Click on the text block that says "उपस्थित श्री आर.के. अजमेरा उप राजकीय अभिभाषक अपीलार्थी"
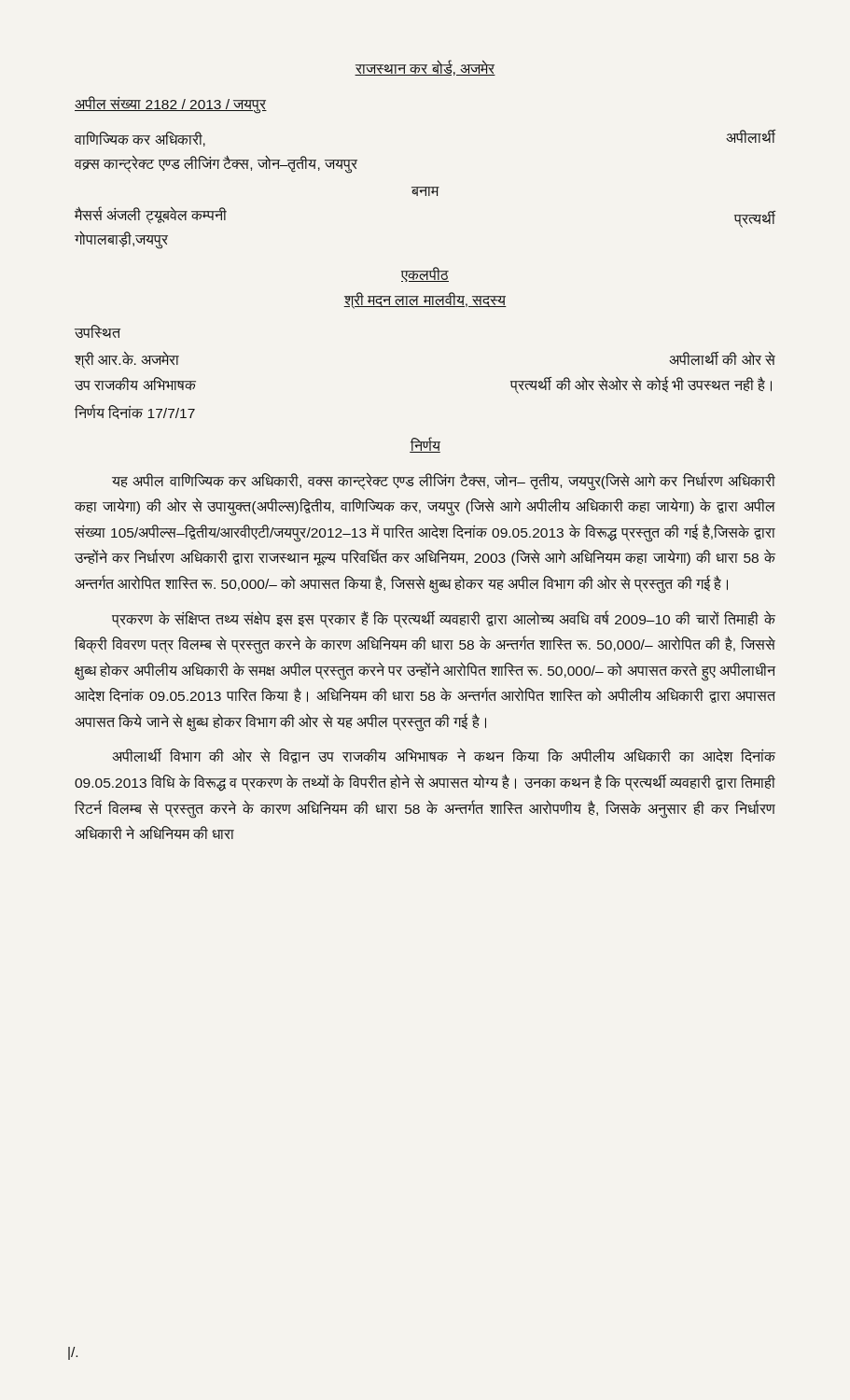The height and width of the screenshot is (1400, 850). [x=98, y=331]
